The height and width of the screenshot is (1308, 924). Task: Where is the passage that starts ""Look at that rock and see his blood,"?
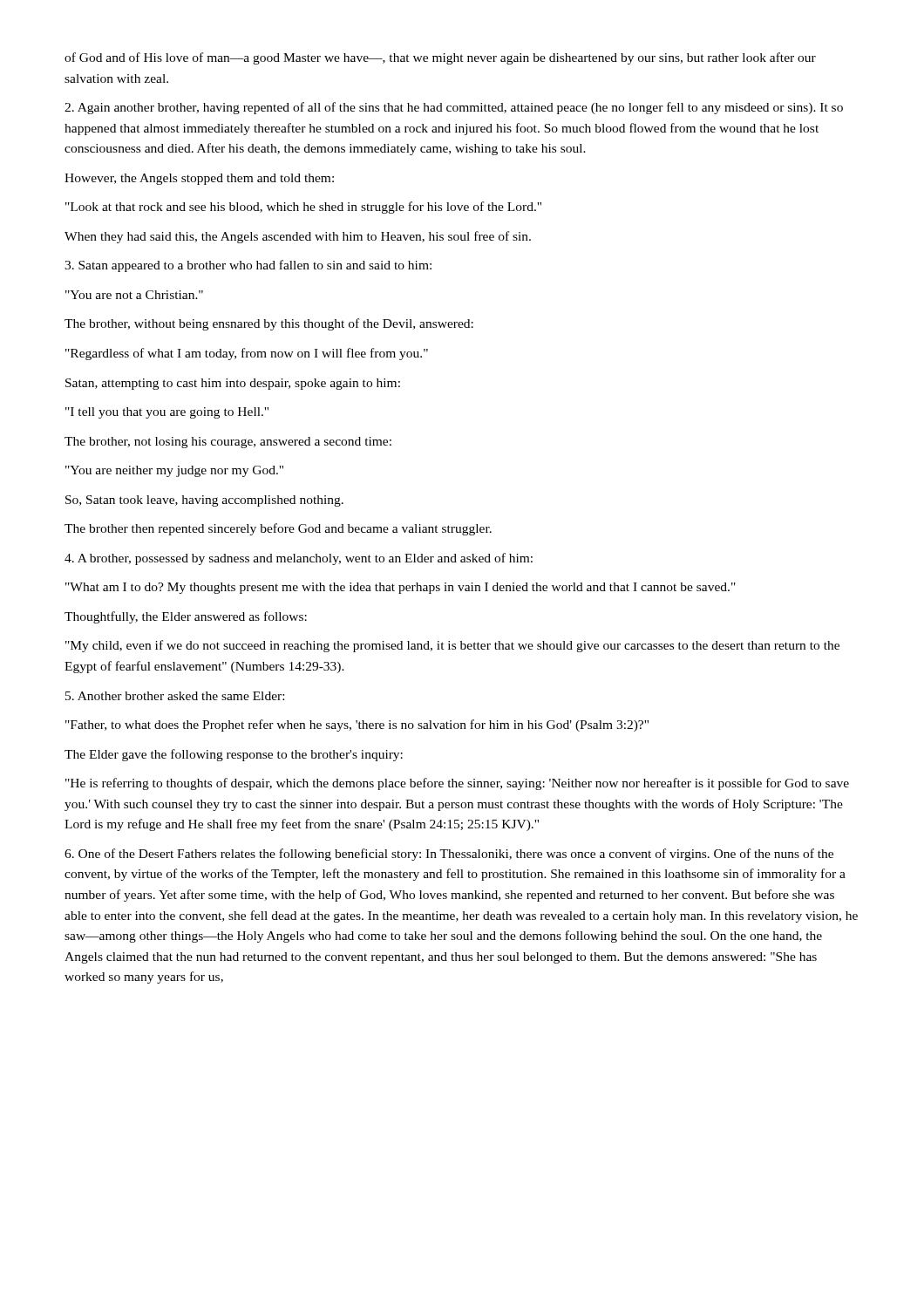tap(303, 206)
